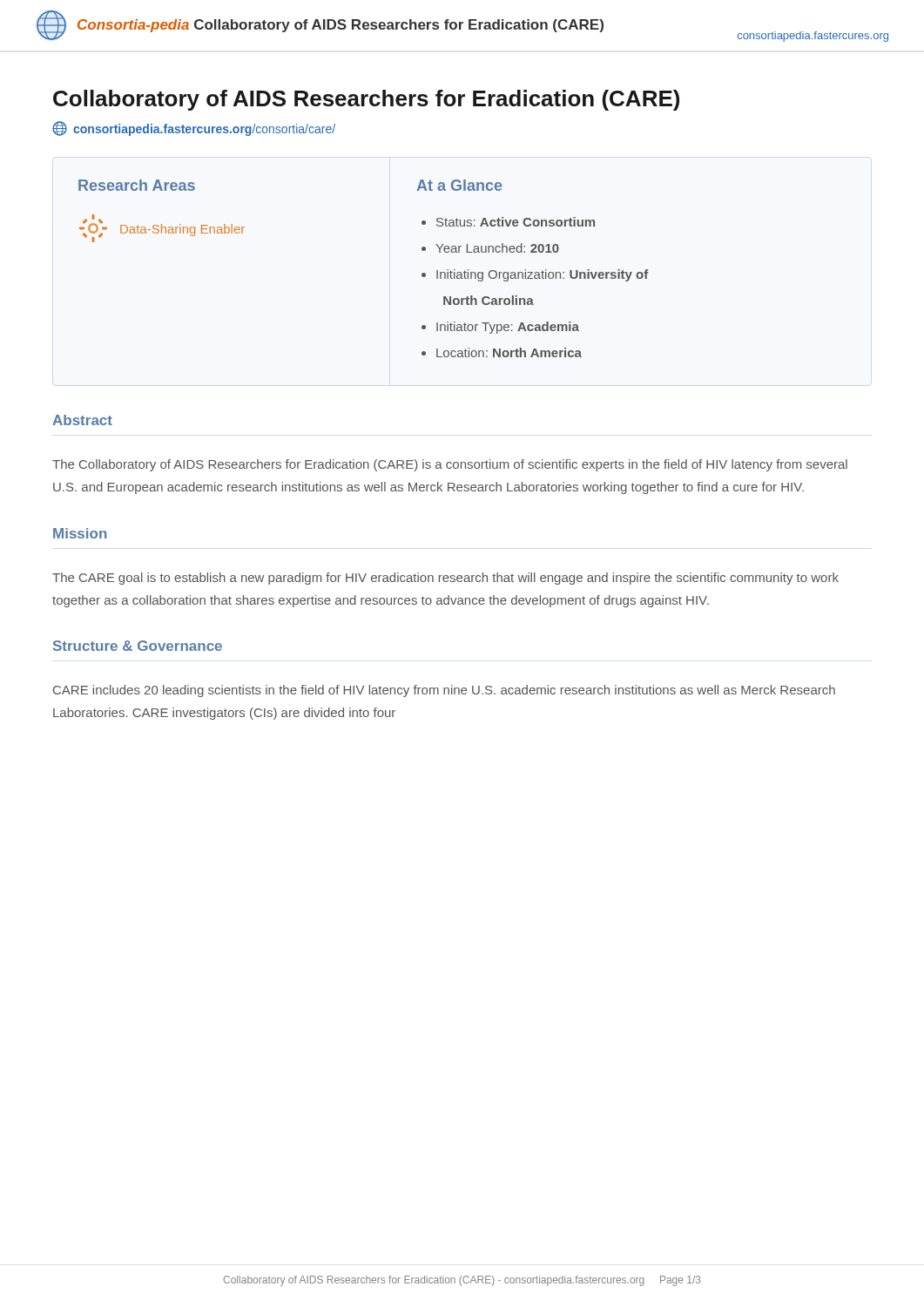Find the text starting "Initiator Type: Academia"
The height and width of the screenshot is (1307, 924).
(x=507, y=326)
